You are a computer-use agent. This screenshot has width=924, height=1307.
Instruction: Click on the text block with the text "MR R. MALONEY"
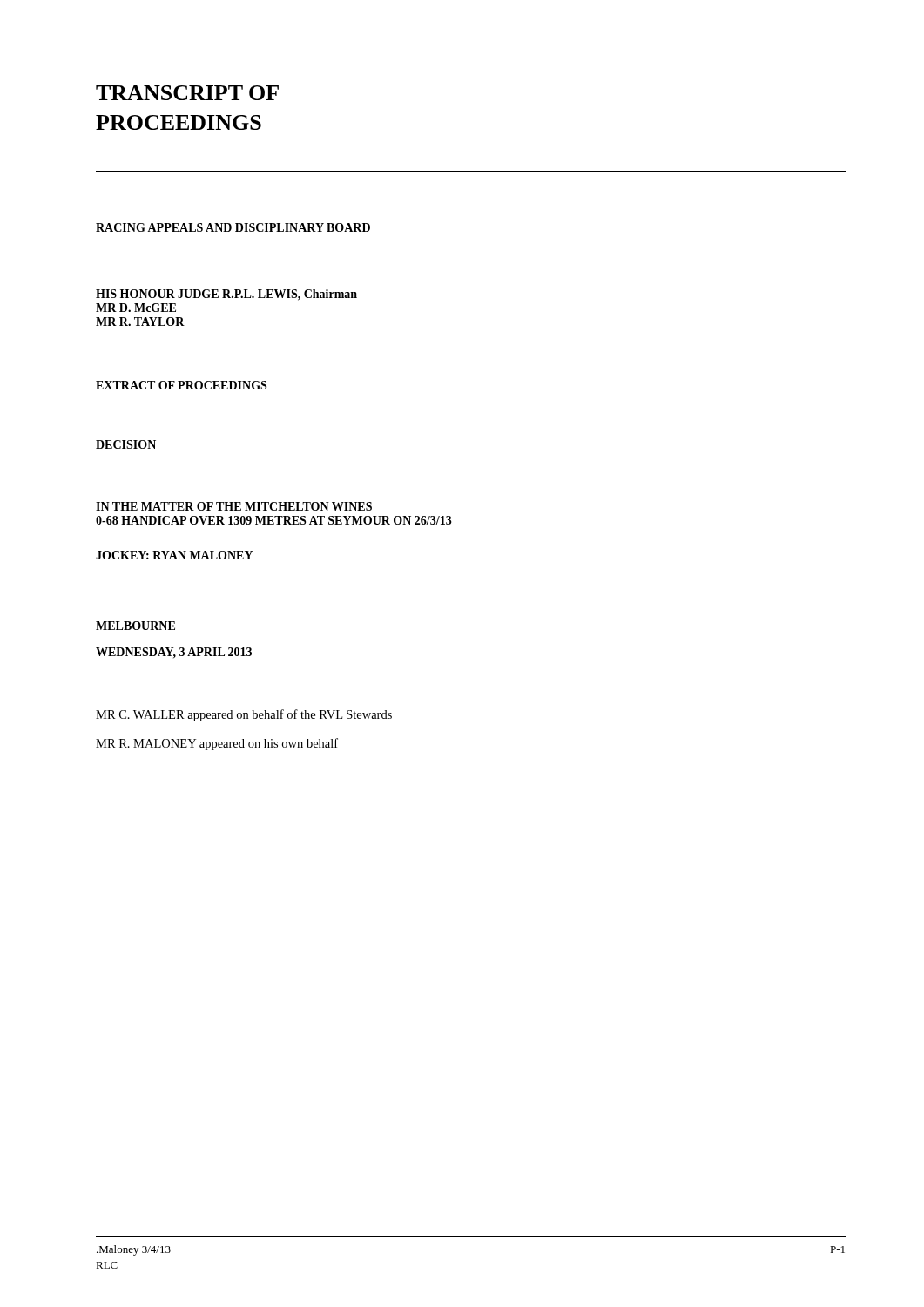click(217, 744)
